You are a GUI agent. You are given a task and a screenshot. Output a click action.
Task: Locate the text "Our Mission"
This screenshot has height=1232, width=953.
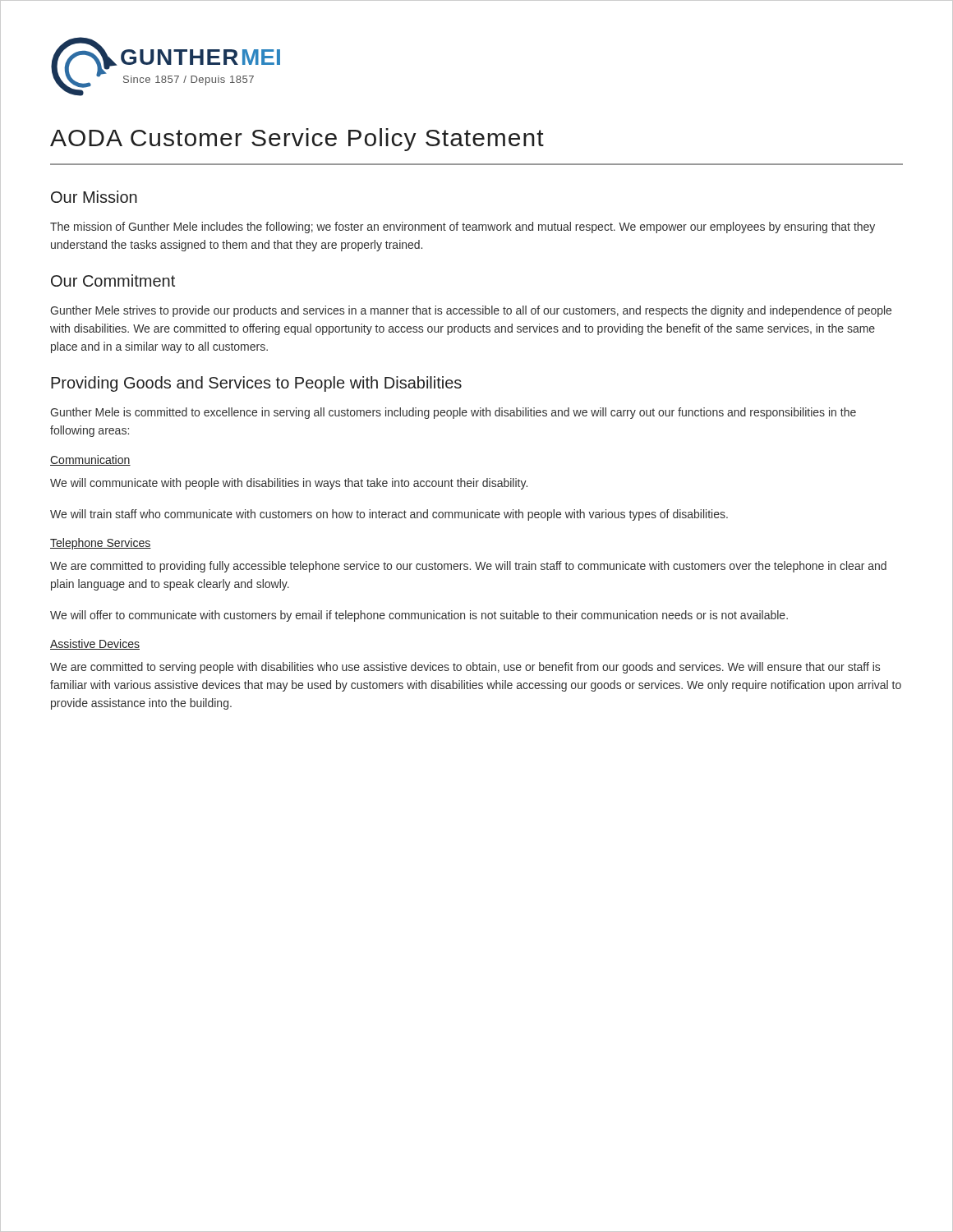(x=94, y=197)
